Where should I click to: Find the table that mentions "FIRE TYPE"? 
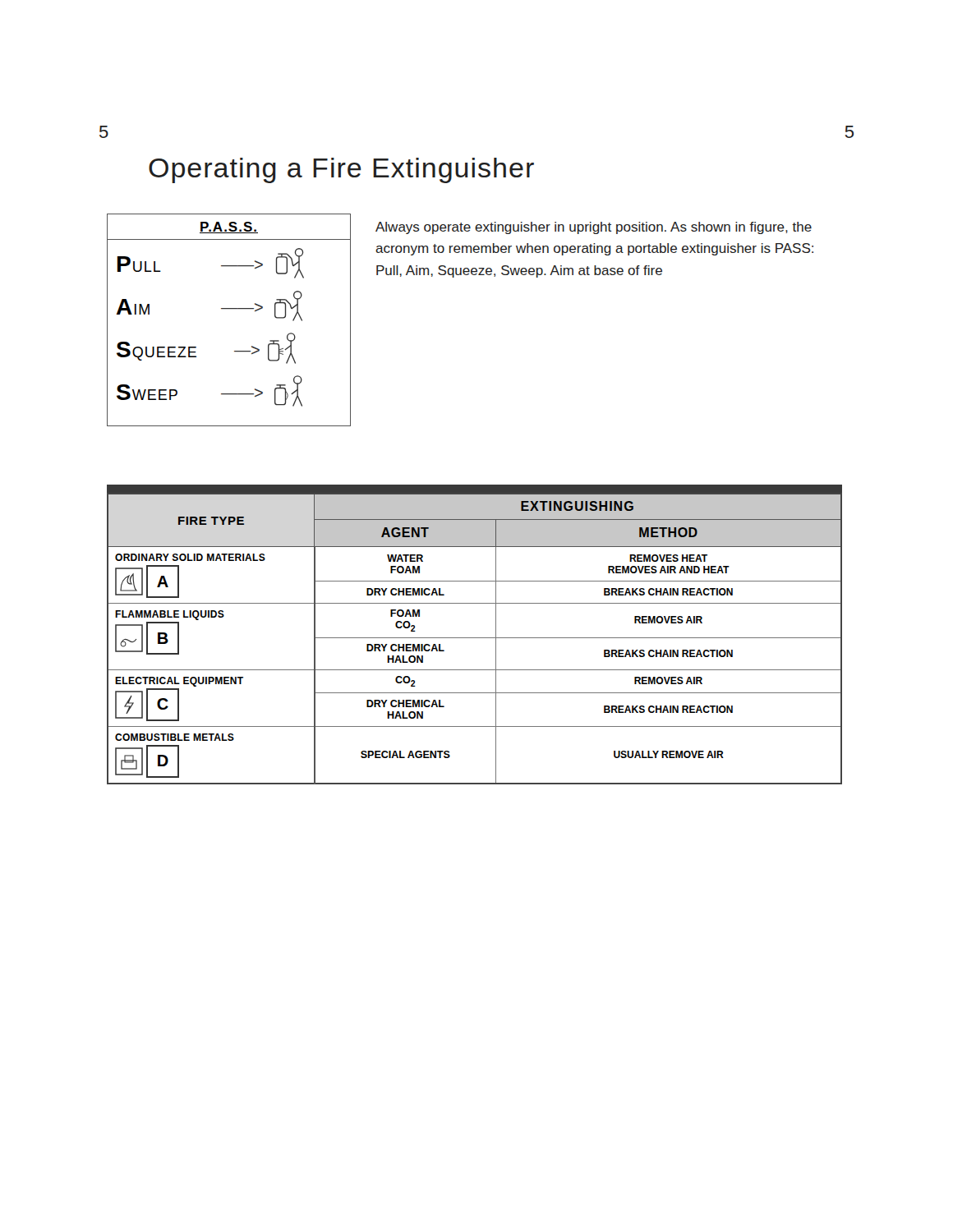point(474,638)
